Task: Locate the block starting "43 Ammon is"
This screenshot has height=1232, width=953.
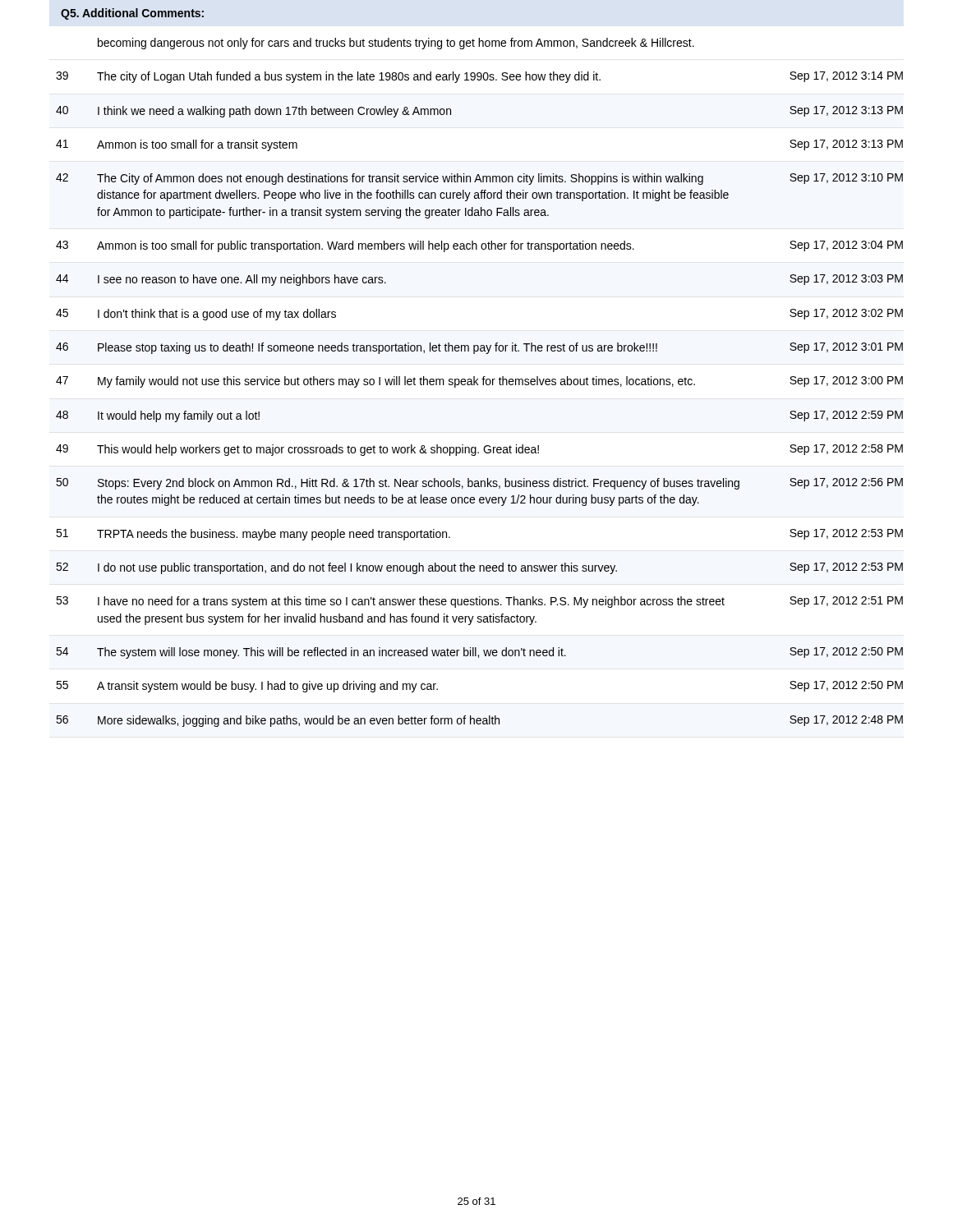Action: [x=476, y=246]
